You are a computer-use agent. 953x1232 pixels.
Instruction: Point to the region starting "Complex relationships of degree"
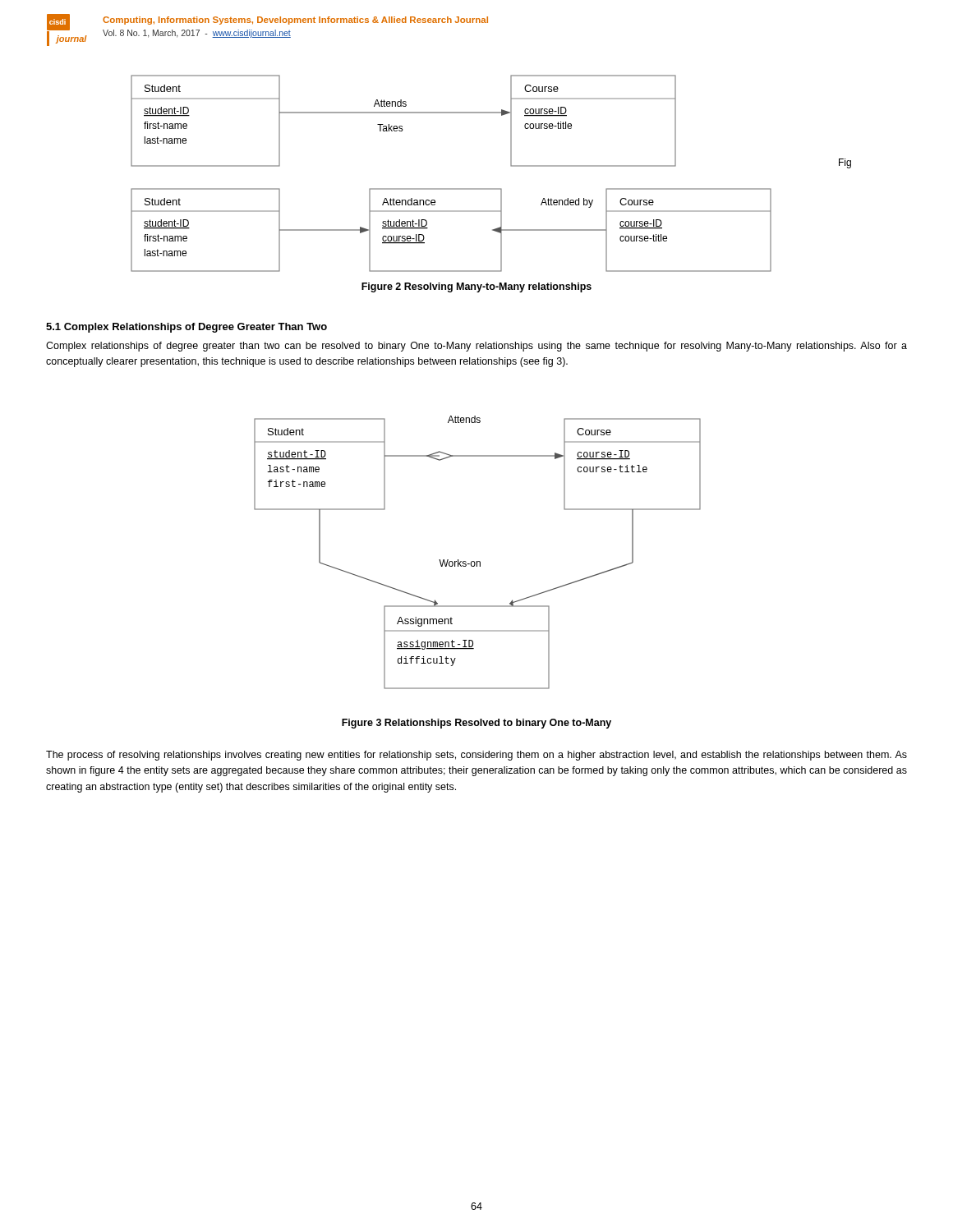476,354
